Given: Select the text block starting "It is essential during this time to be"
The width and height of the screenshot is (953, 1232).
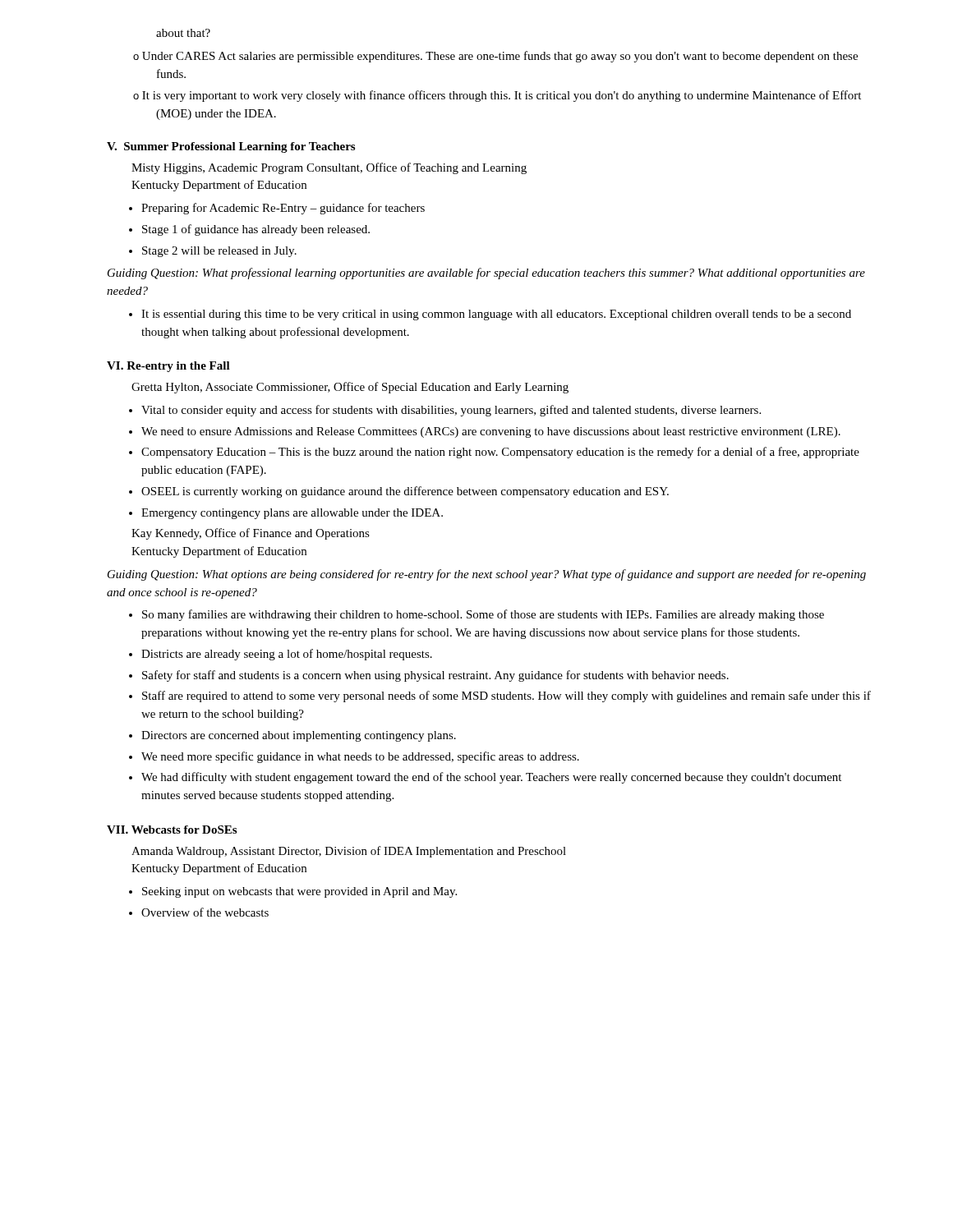Looking at the screenshot, I should pos(496,322).
